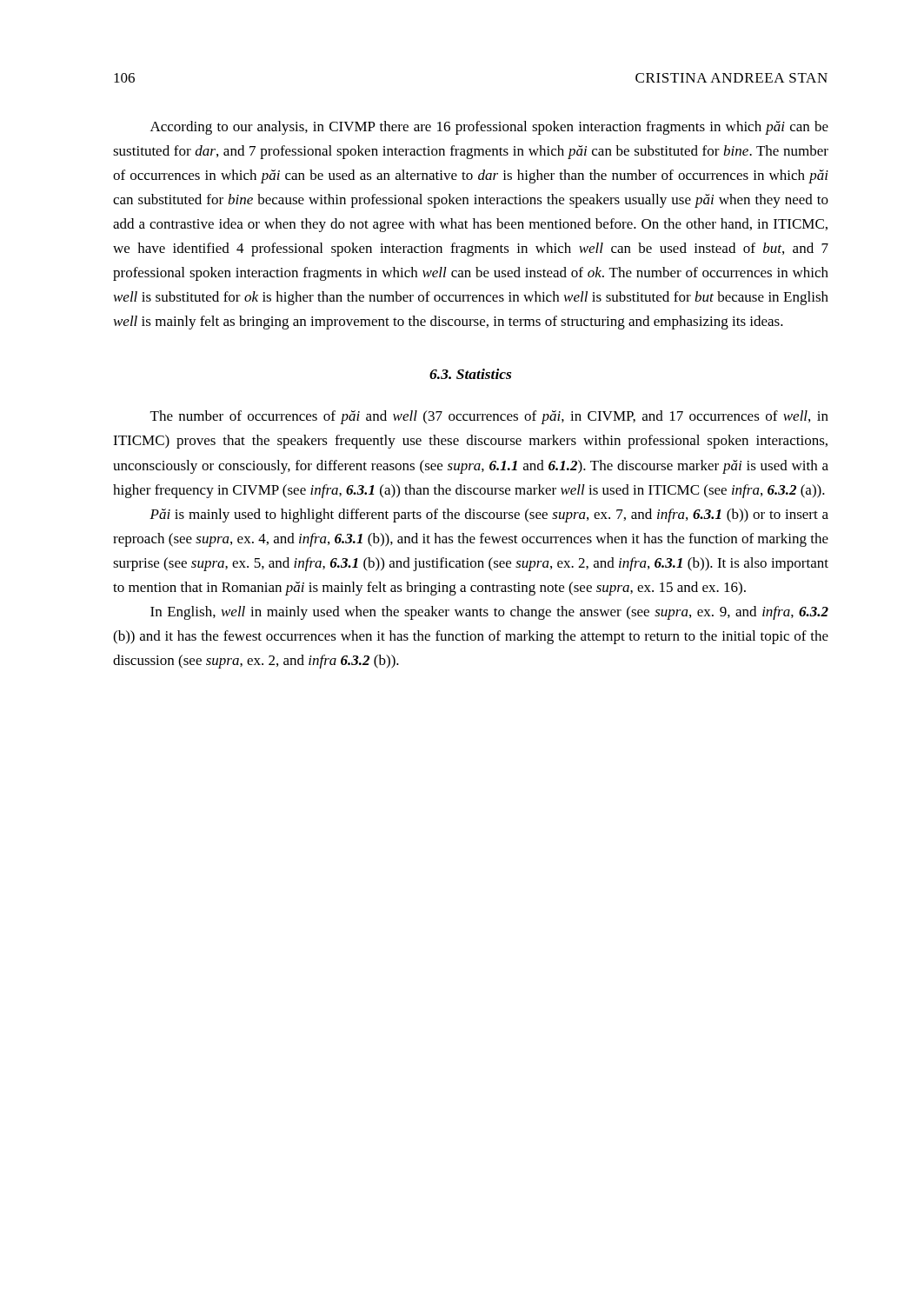Locate the block of text that opens with "The number of"
Screen dimensions: 1304x924
point(471,539)
